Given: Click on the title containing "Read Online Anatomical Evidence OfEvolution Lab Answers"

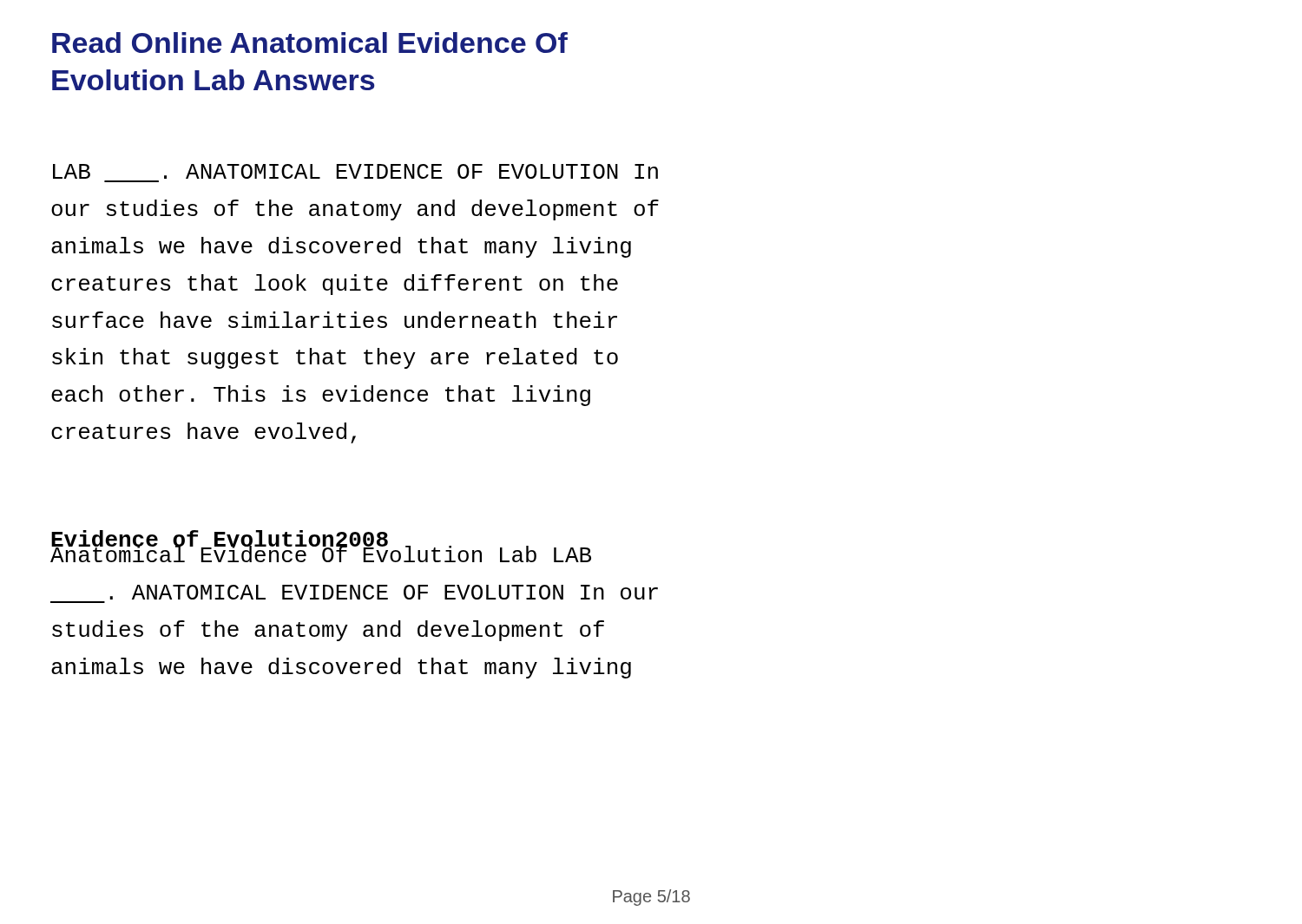Looking at the screenshot, I should coord(310,43).
